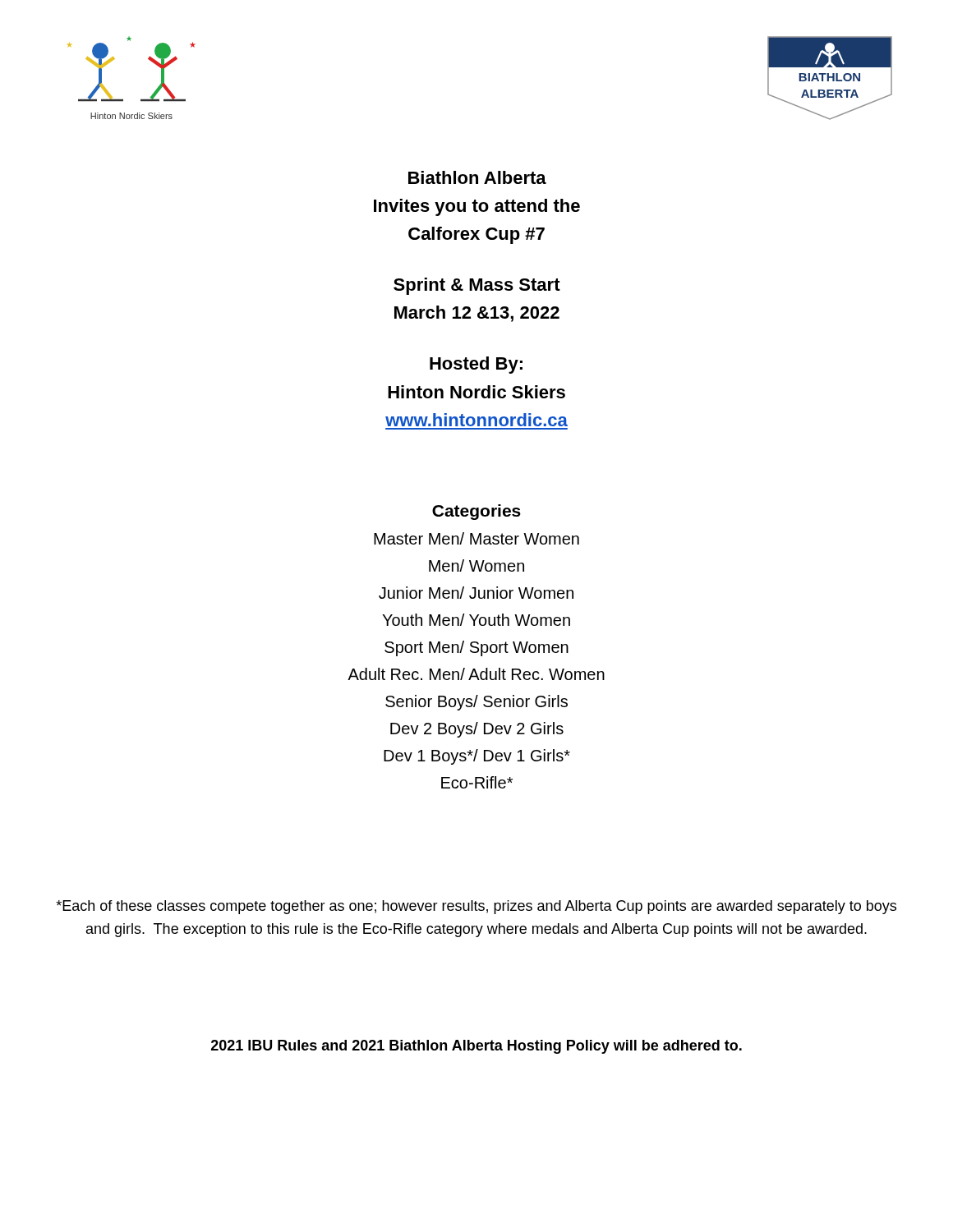
Task: Locate the text "Youth Men/ Youth Women"
Action: pyautogui.click(x=476, y=620)
